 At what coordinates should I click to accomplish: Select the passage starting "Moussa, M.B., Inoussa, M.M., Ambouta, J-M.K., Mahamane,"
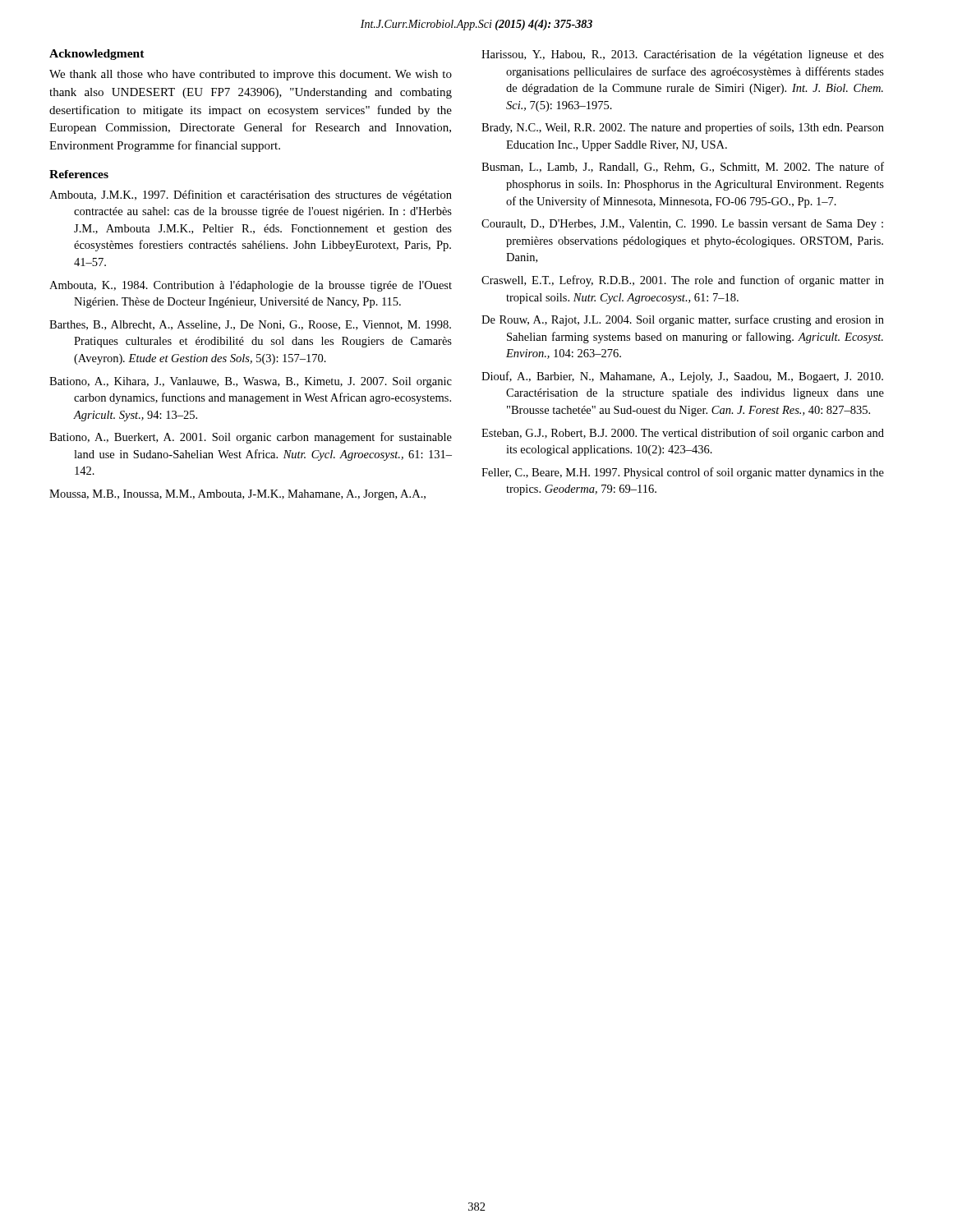238,494
